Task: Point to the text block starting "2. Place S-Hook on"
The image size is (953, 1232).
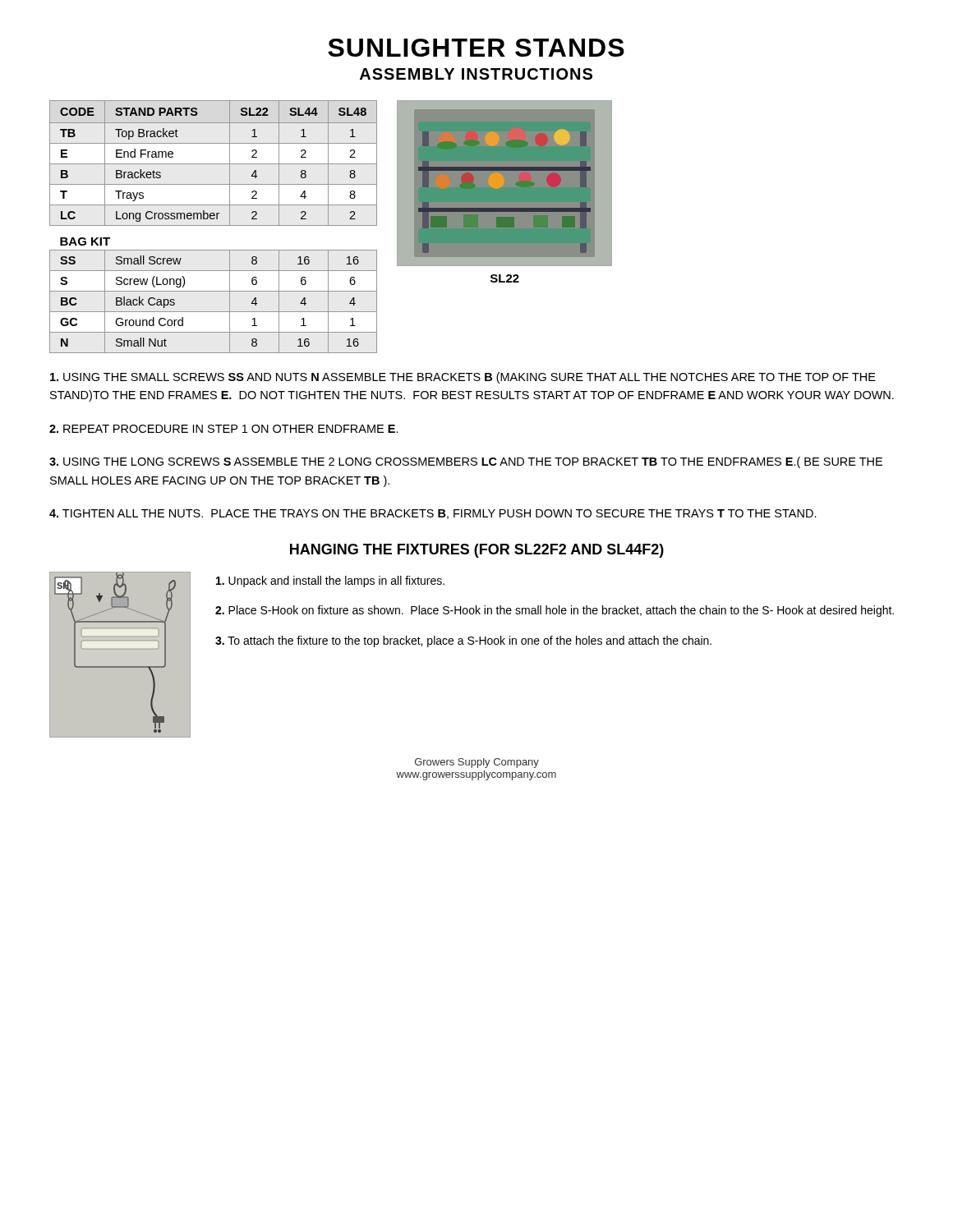Action: pyautogui.click(x=555, y=610)
